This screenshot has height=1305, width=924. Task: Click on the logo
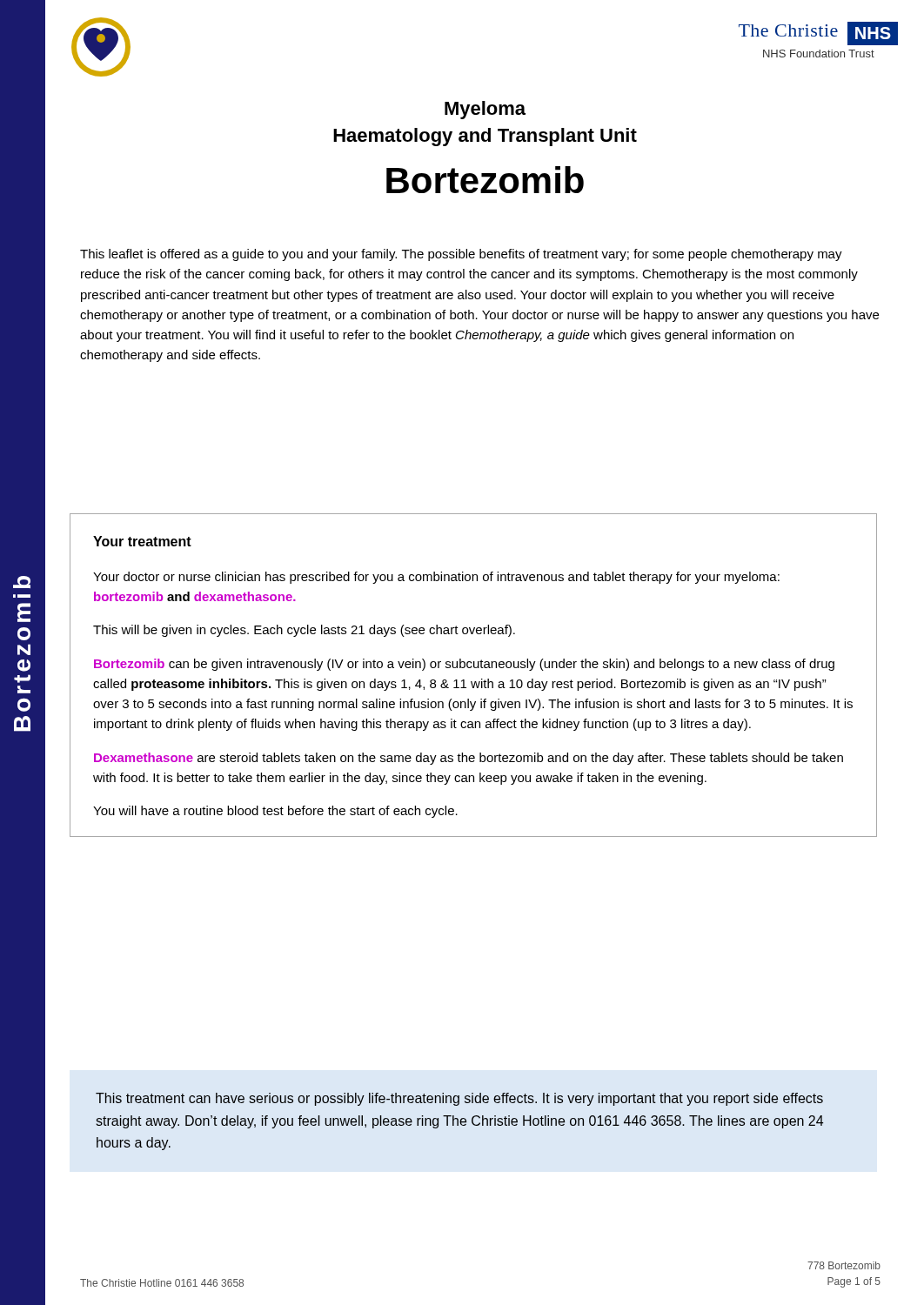(x=485, y=57)
